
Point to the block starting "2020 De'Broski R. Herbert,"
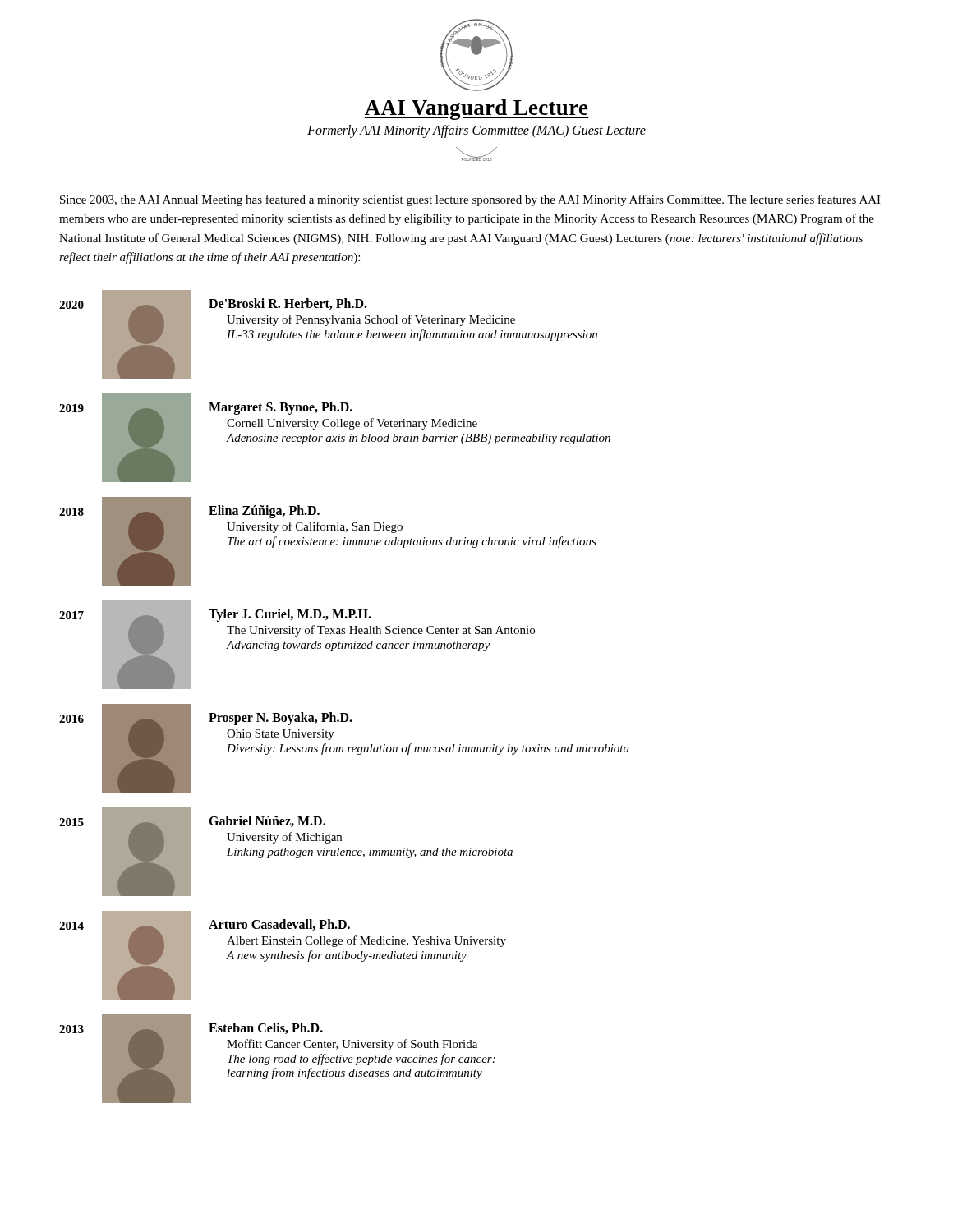click(x=476, y=334)
